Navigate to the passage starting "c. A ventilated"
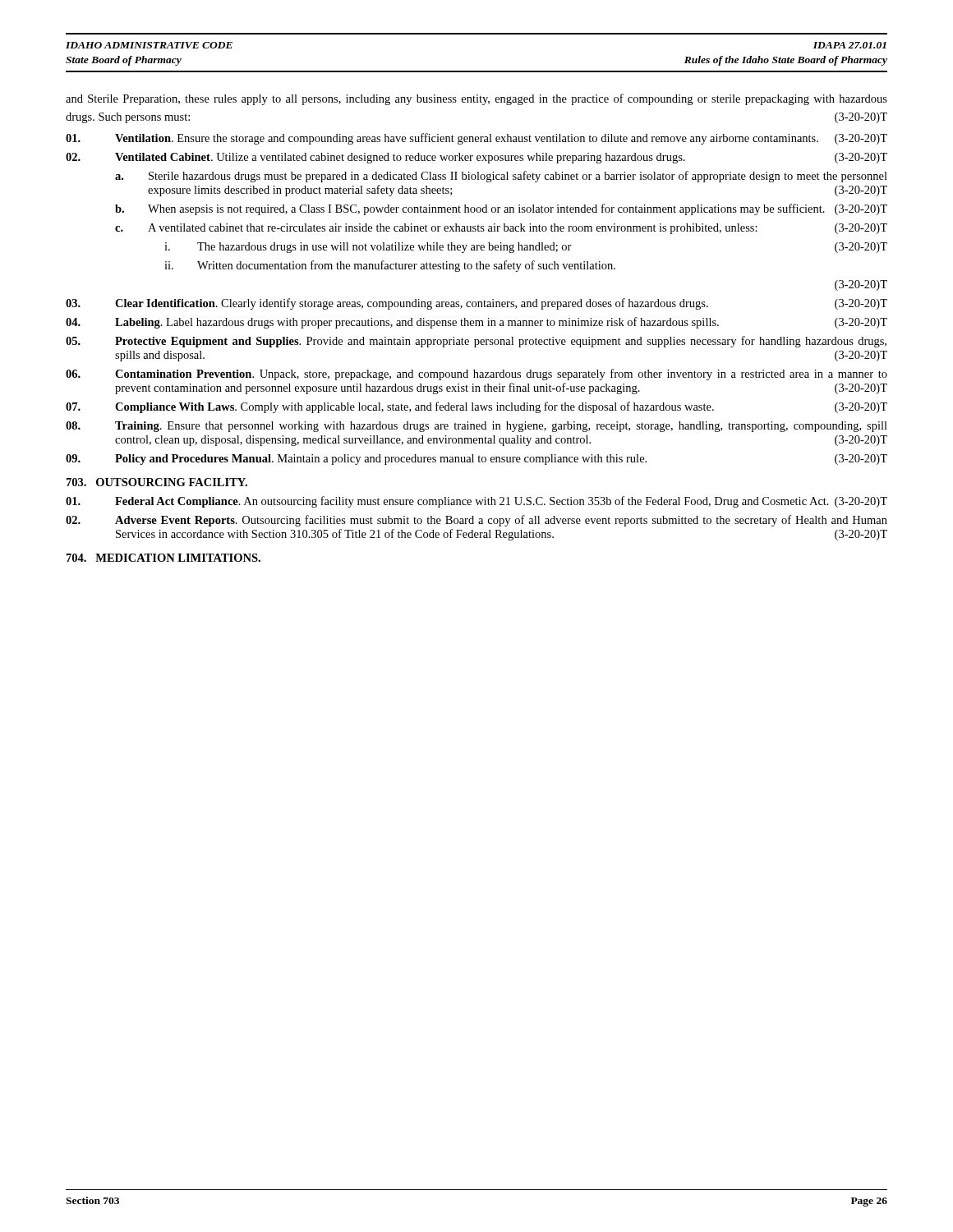The image size is (953, 1232). pyautogui.click(x=501, y=227)
